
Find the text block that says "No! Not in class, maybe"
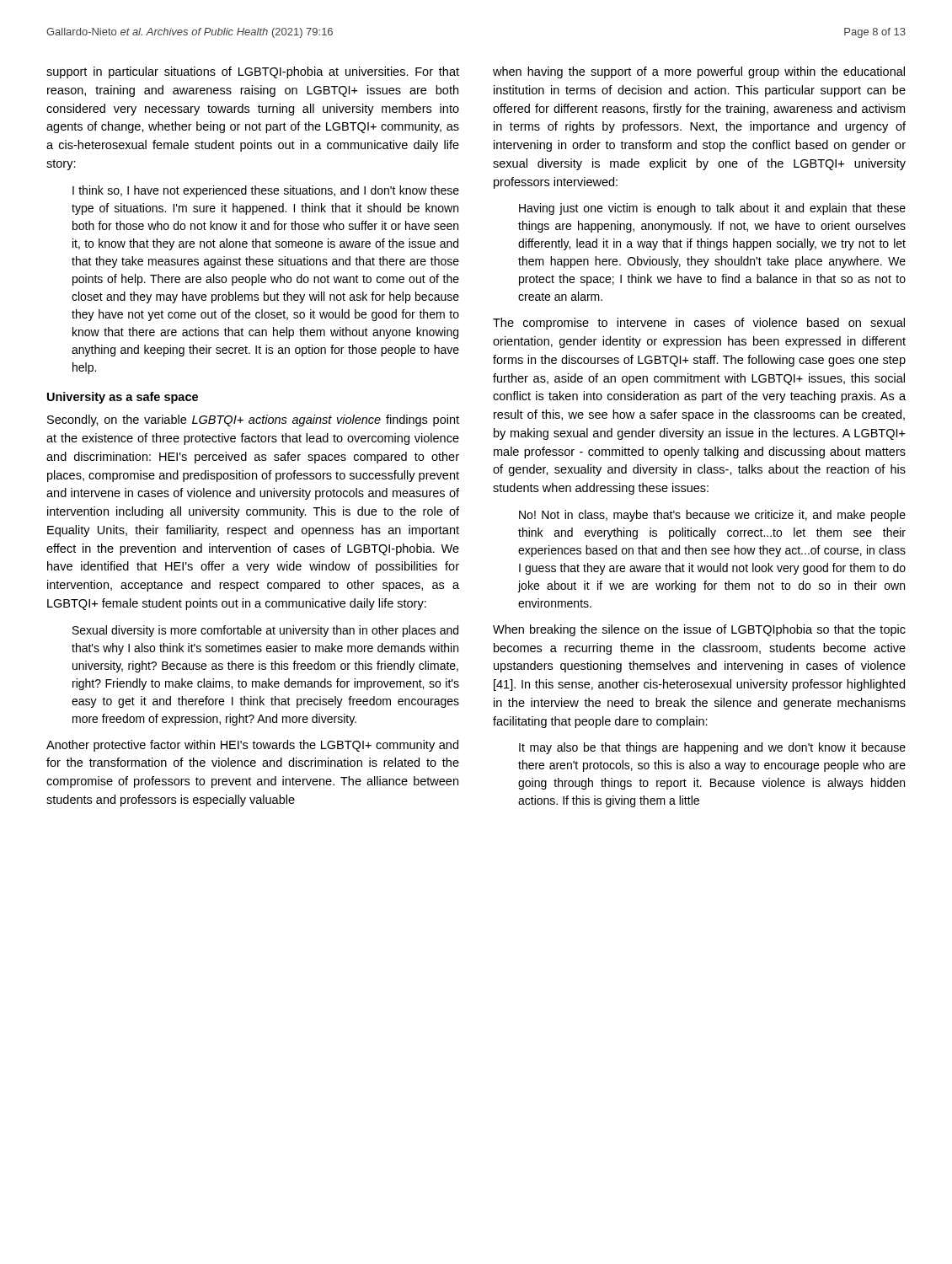click(712, 559)
